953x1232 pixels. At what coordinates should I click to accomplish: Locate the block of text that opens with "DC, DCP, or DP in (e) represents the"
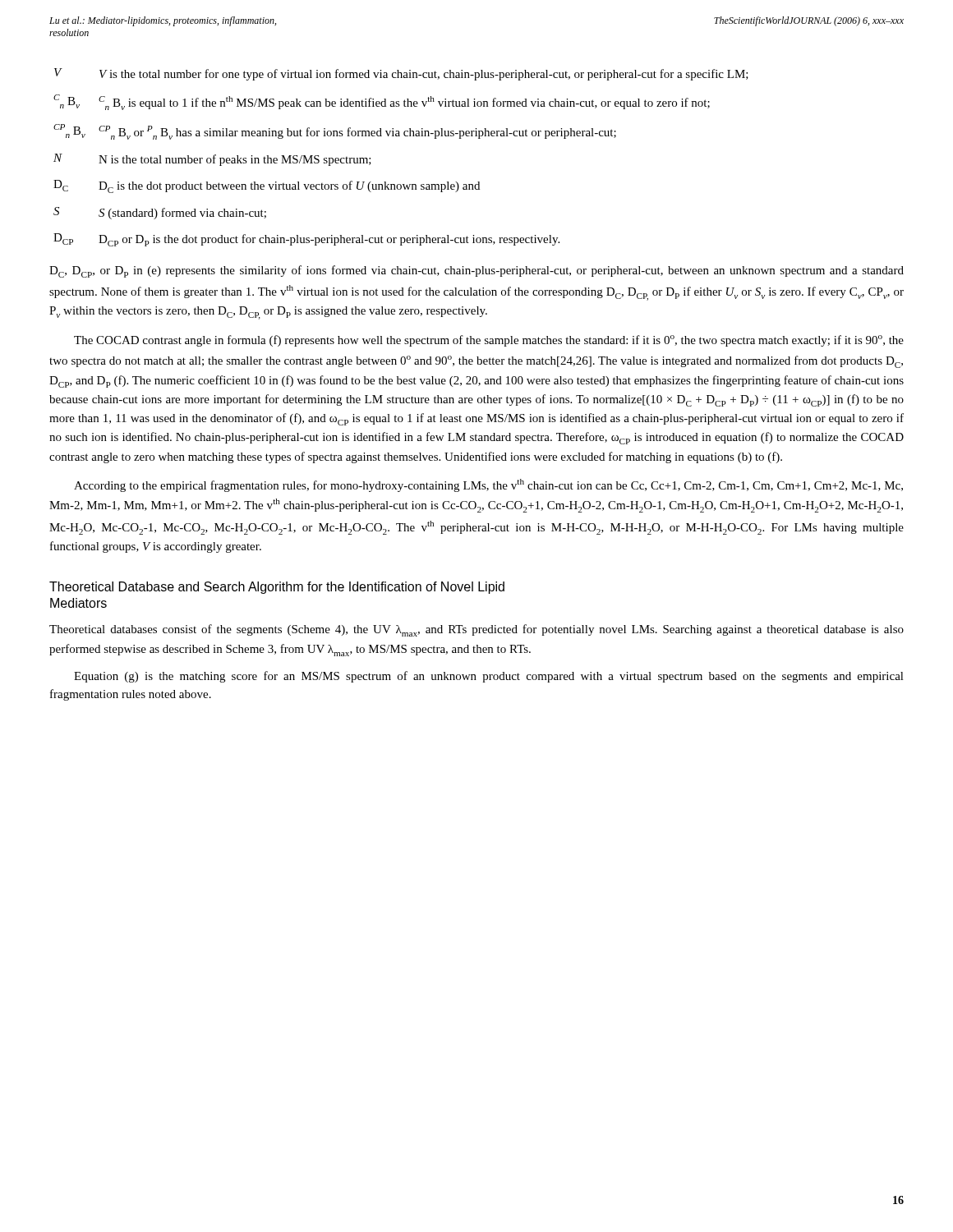[476, 292]
